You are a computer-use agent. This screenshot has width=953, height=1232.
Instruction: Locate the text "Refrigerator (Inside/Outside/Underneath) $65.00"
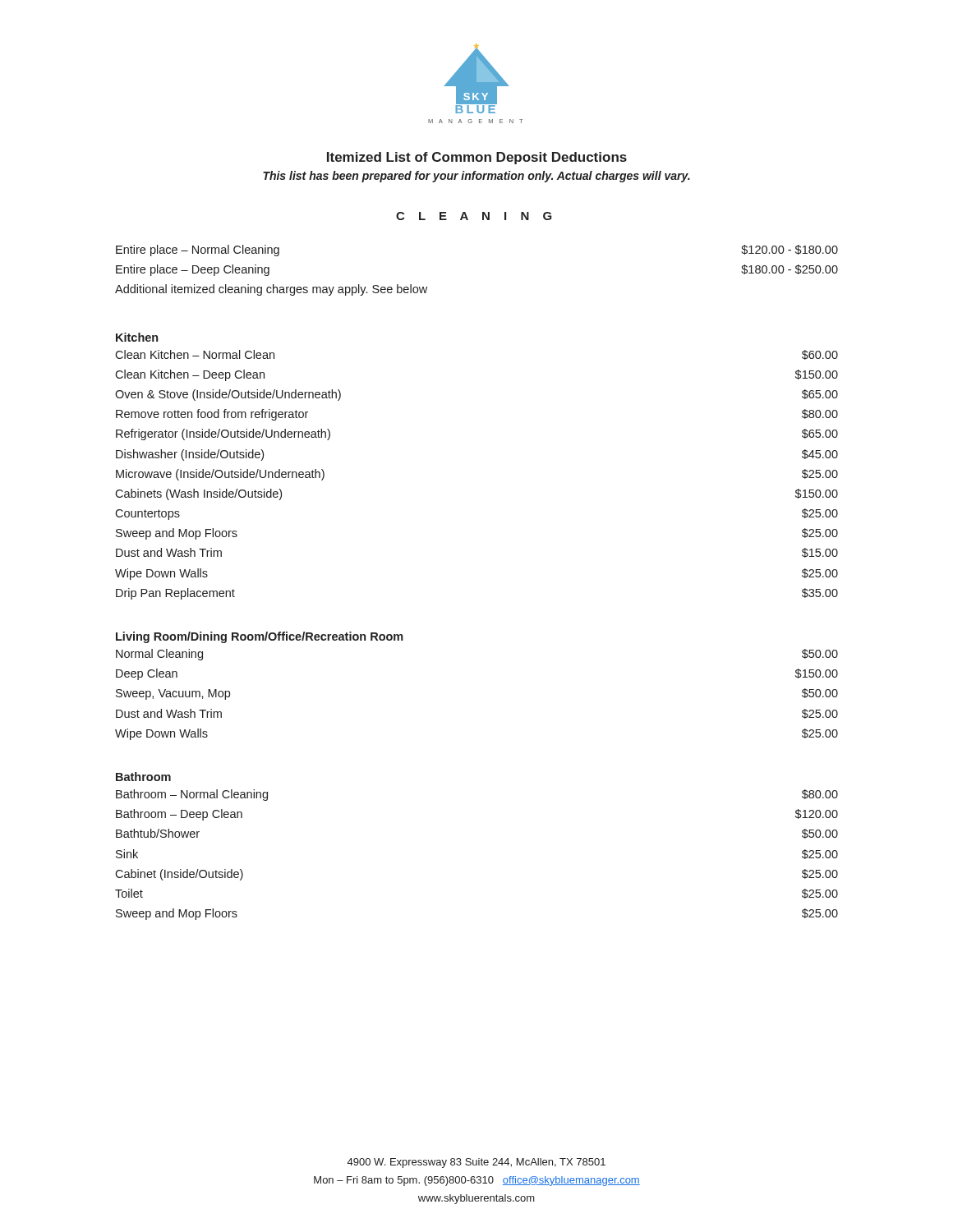(227, 436)
